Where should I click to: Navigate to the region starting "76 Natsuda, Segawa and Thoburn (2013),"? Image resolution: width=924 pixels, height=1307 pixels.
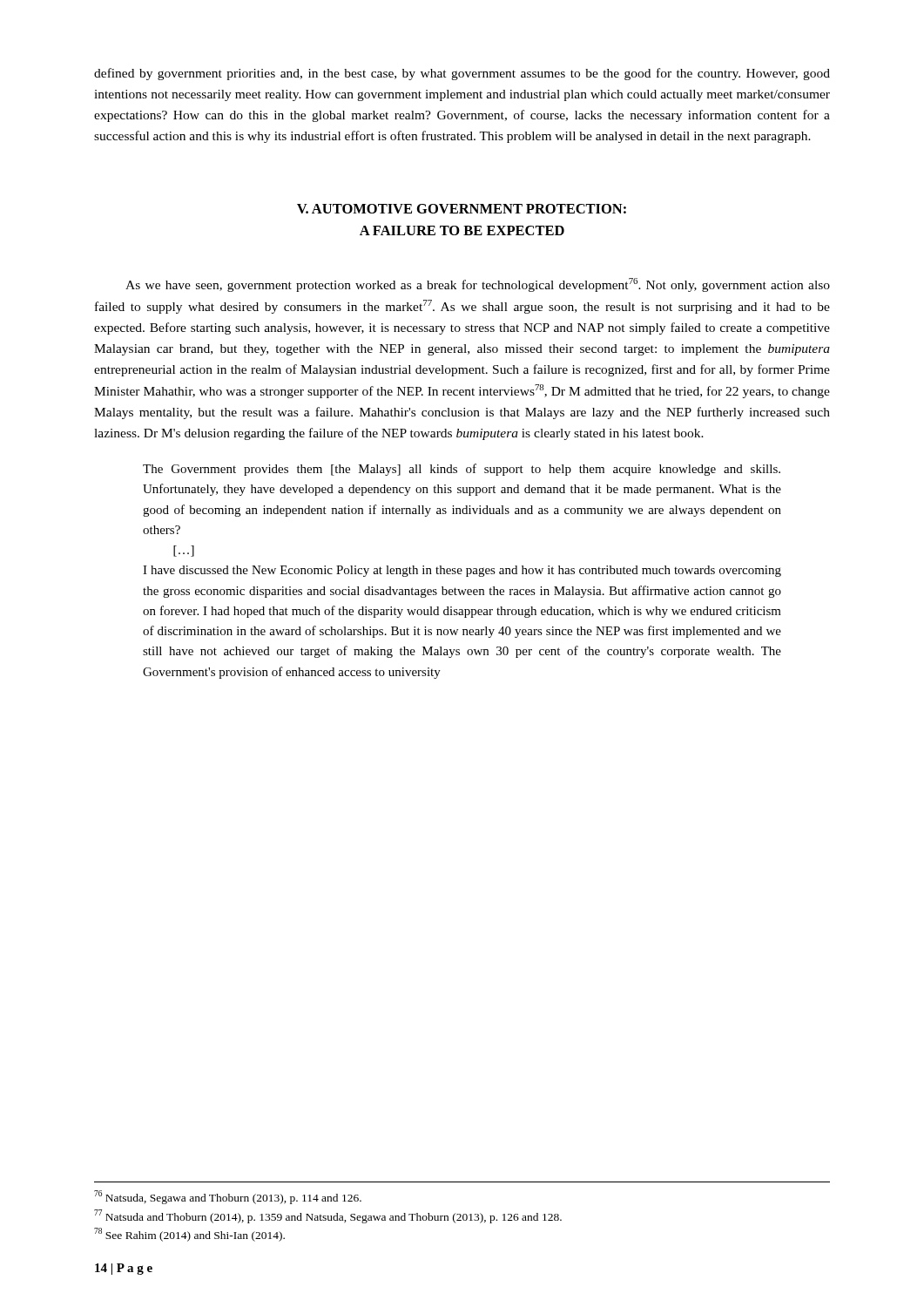pyautogui.click(x=462, y=1216)
